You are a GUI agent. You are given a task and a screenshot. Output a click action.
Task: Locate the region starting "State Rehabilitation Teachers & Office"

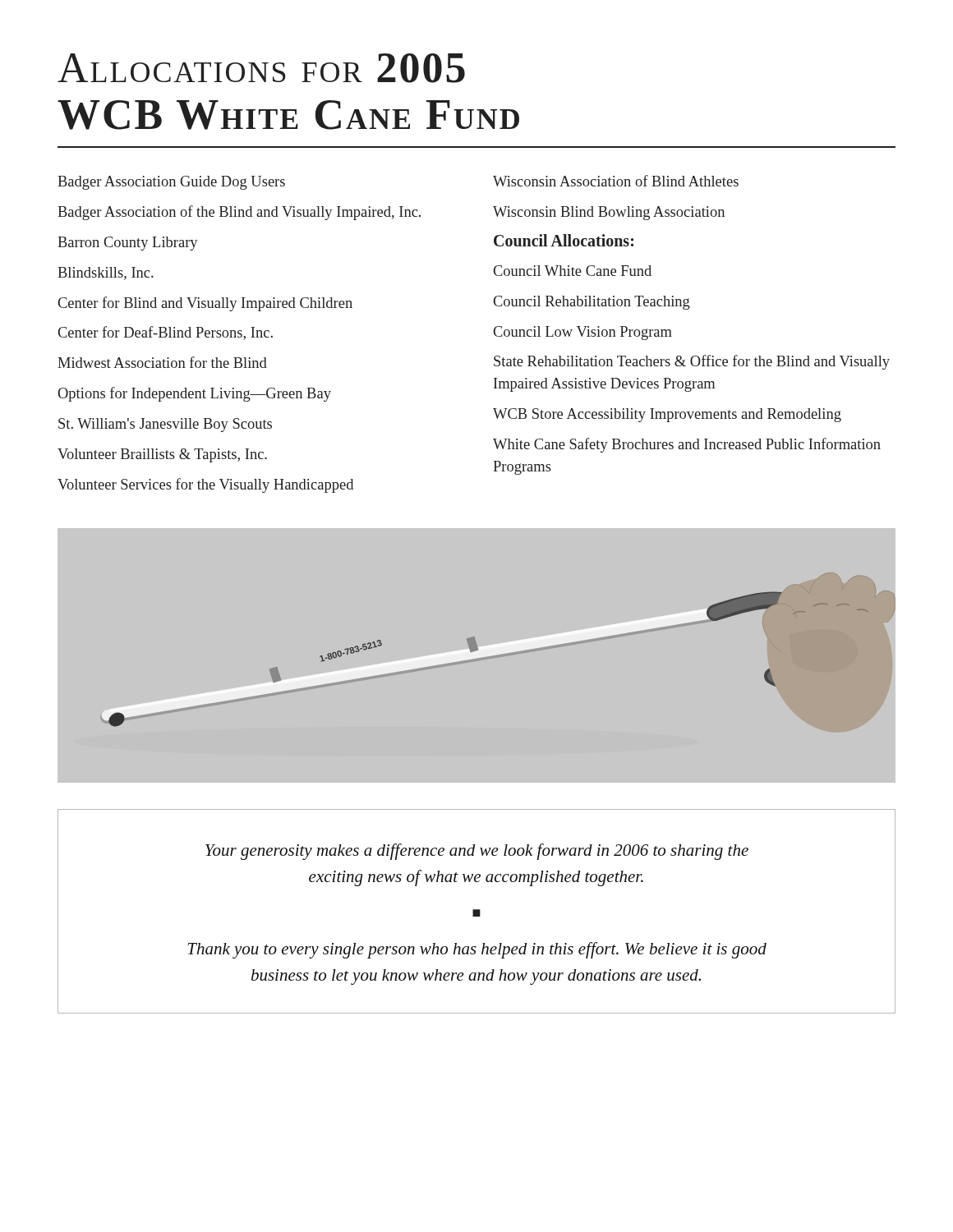[691, 373]
